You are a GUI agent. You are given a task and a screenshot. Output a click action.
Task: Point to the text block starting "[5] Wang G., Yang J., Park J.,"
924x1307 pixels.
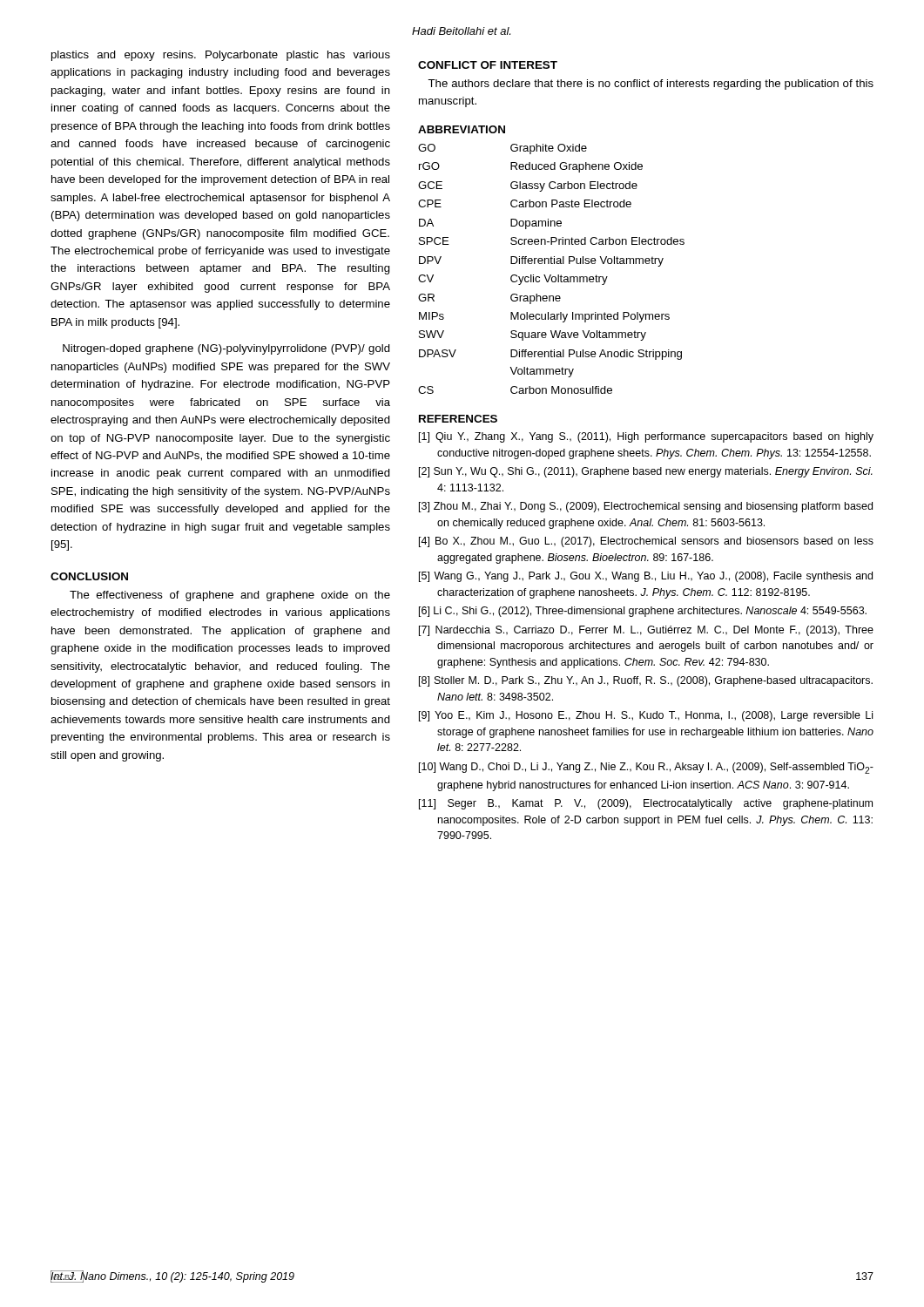click(646, 584)
